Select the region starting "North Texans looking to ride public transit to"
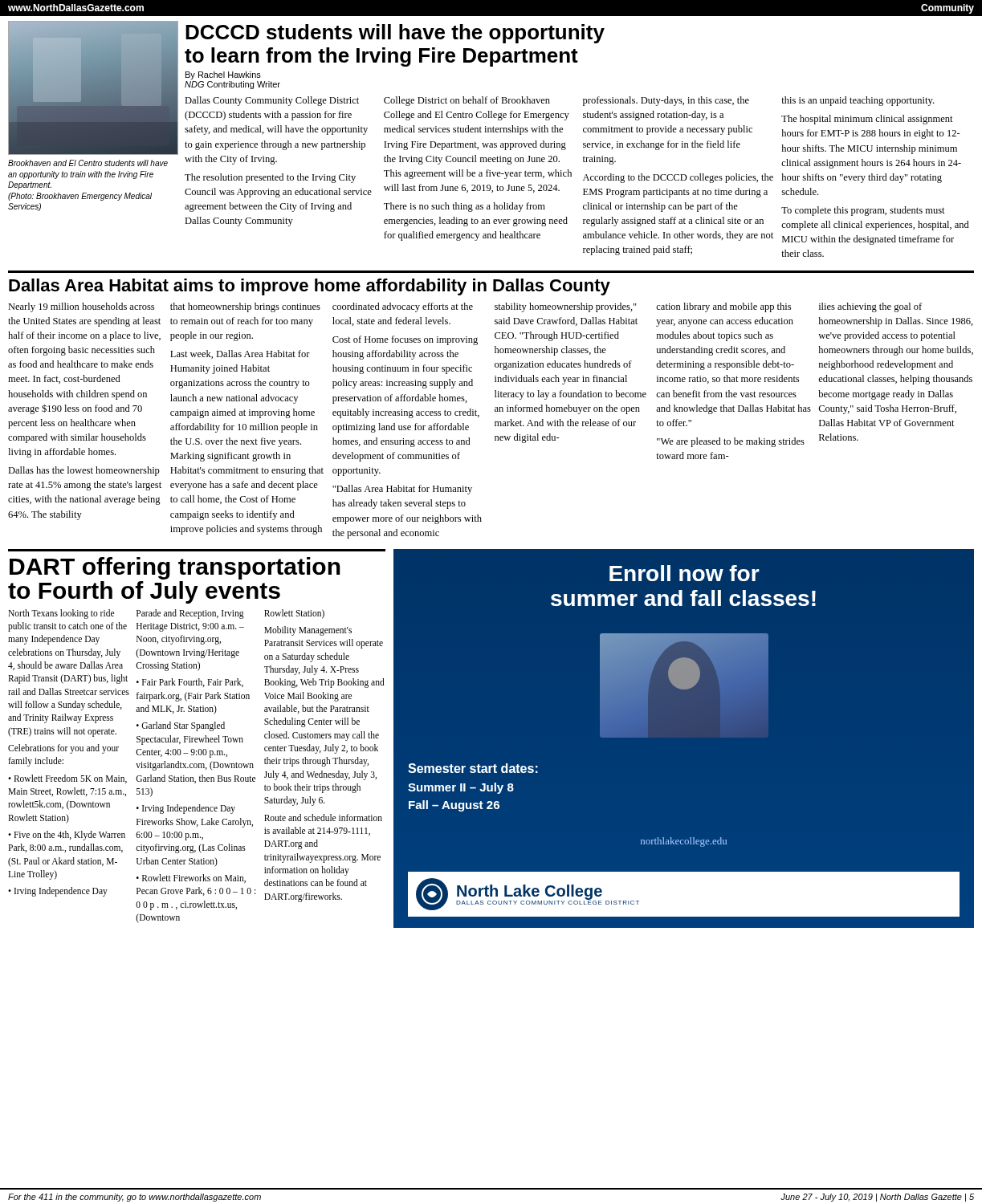This screenshot has width=982, height=1204. tap(69, 752)
